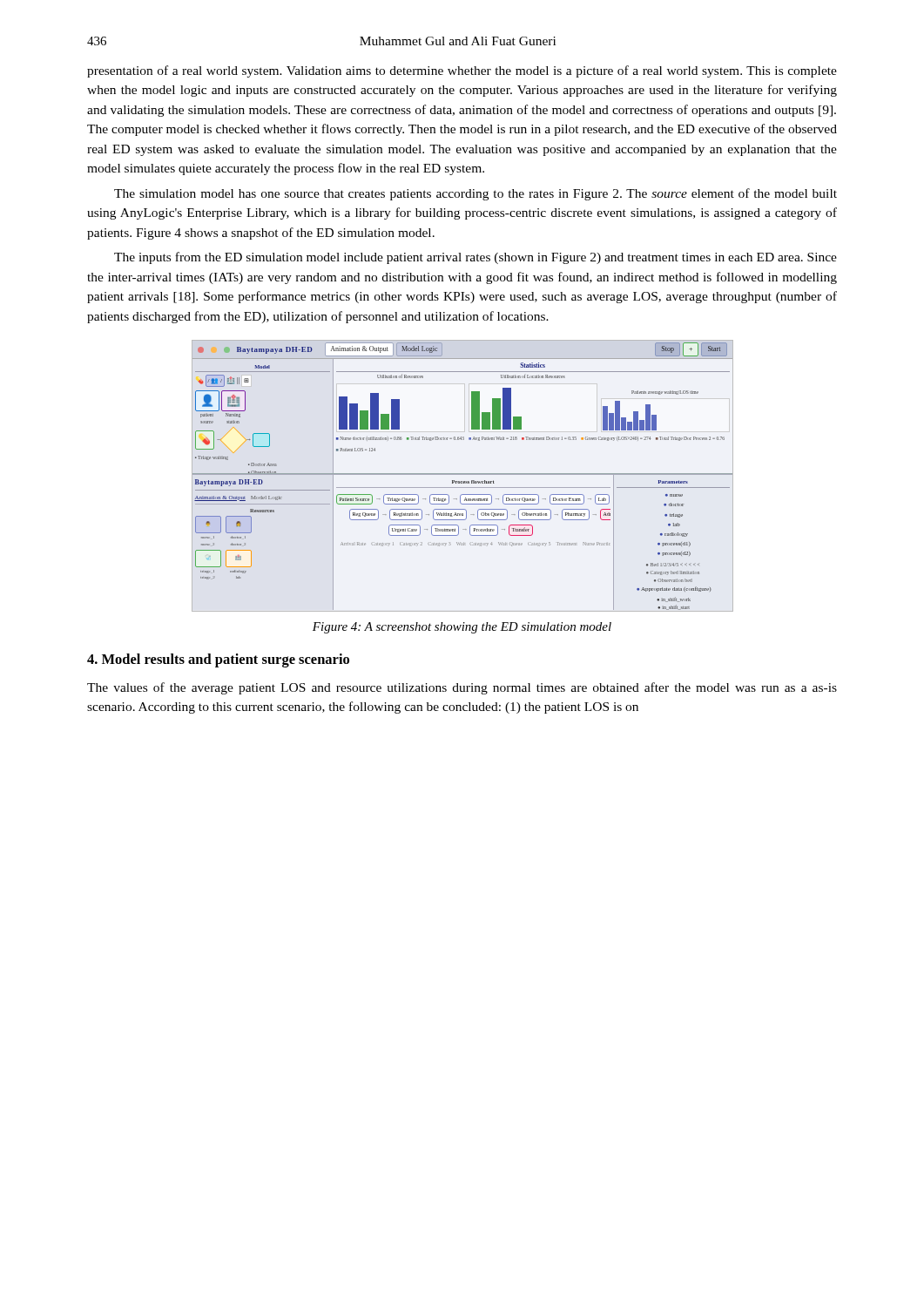924x1307 pixels.
Task: Find the screenshot
Action: coord(462,476)
